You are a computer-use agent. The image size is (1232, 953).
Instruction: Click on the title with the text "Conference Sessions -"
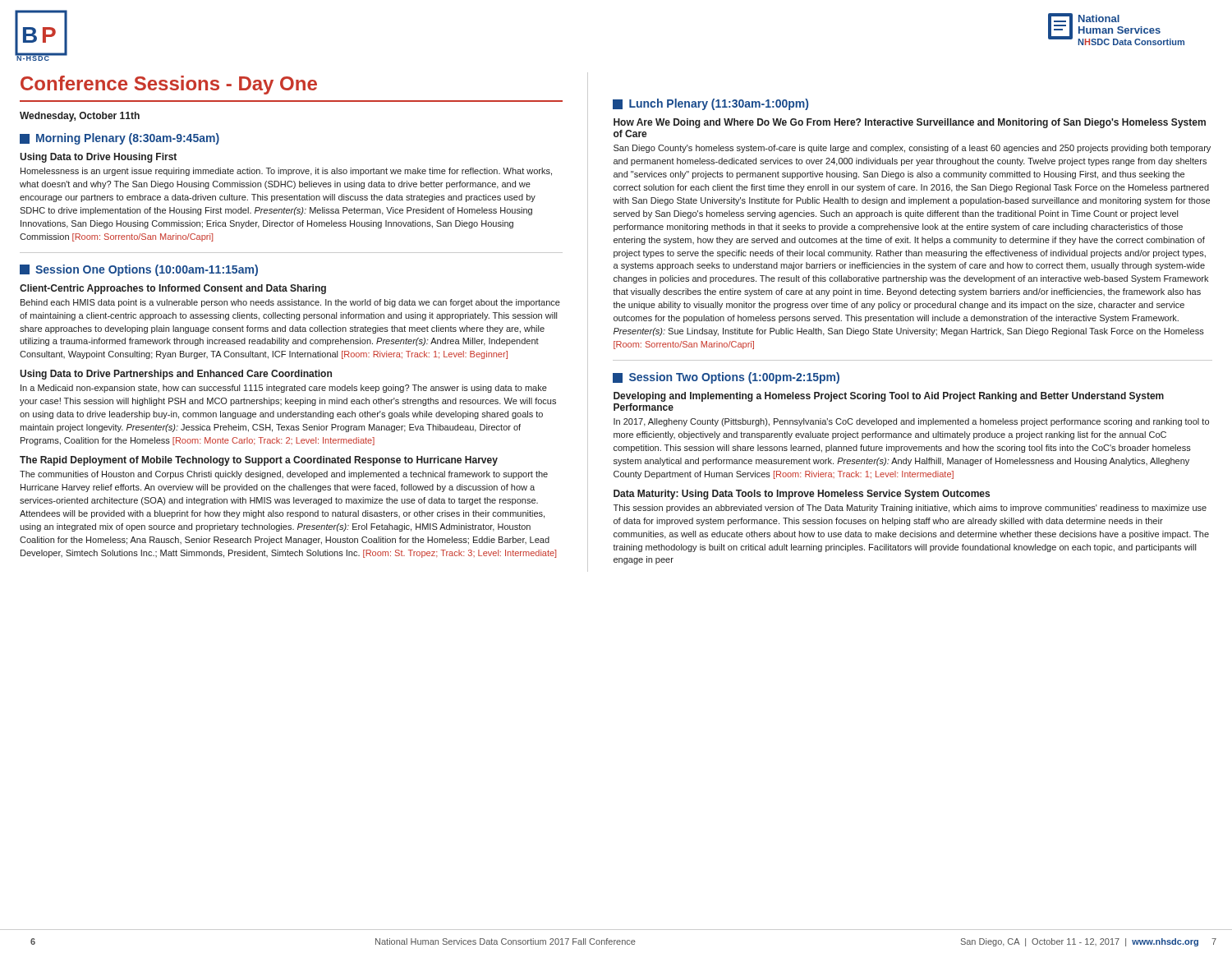291,87
